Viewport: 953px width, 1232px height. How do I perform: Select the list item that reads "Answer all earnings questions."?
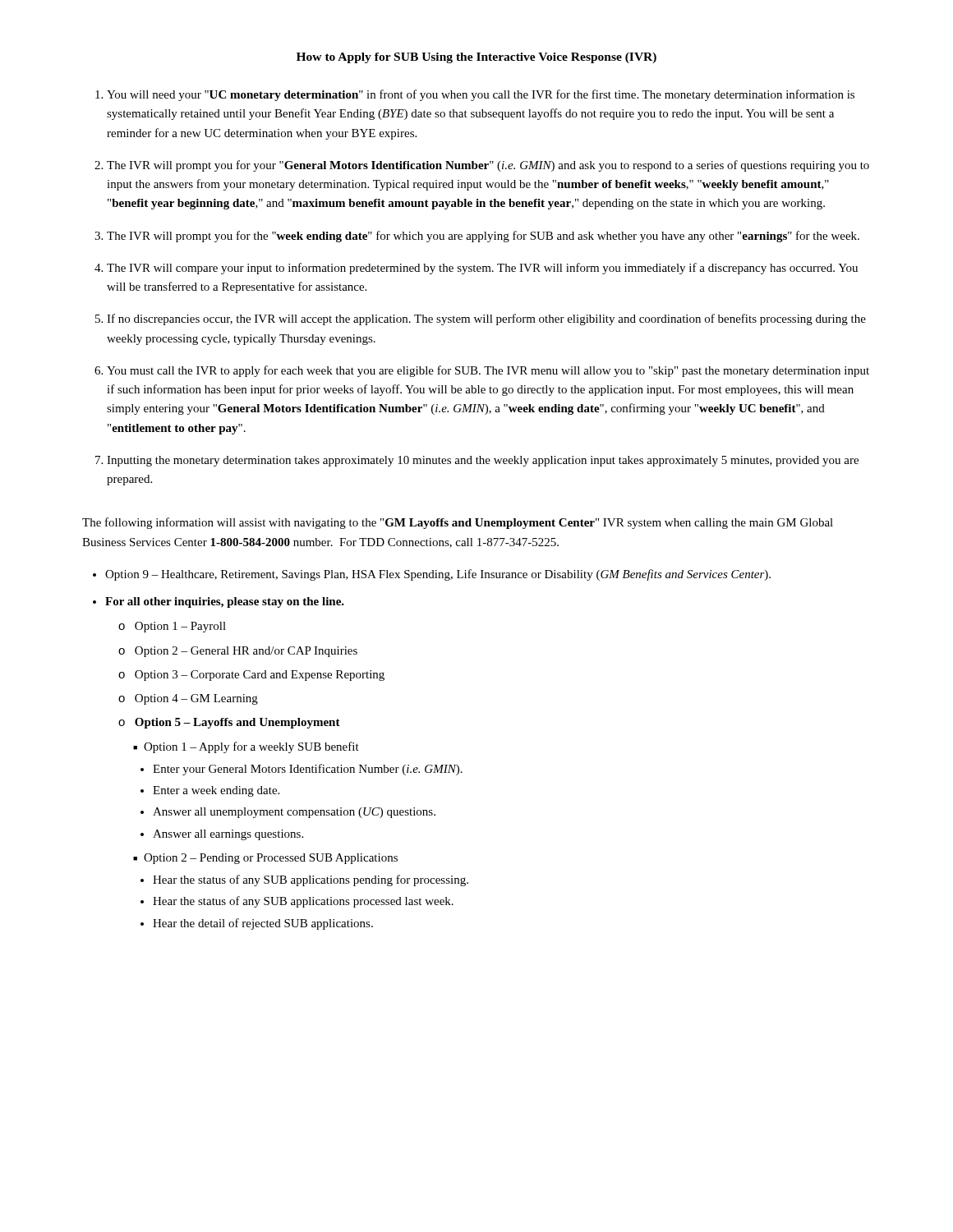coord(228,833)
